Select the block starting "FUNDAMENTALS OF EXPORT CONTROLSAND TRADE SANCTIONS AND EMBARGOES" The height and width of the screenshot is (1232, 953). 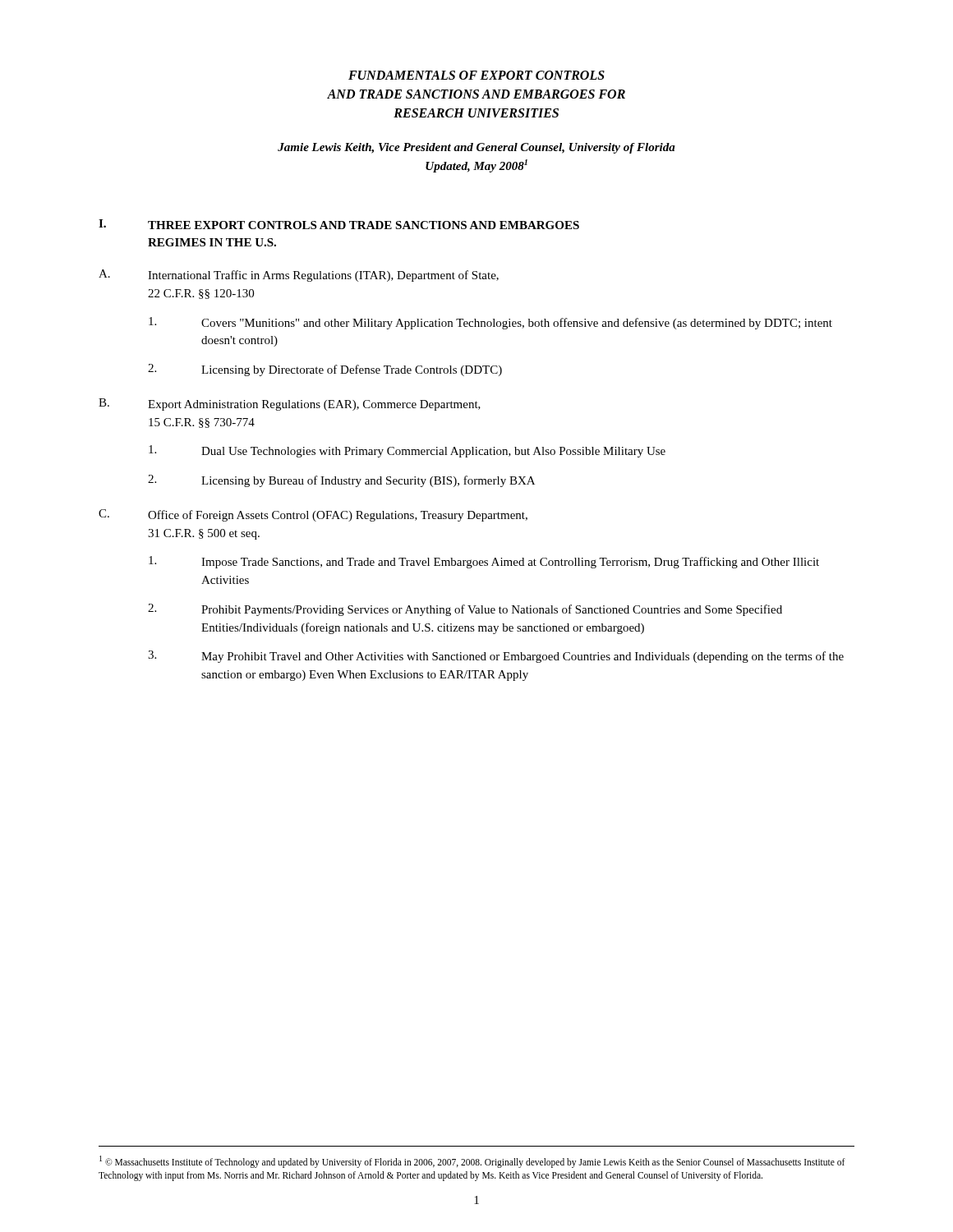tap(476, 94)
